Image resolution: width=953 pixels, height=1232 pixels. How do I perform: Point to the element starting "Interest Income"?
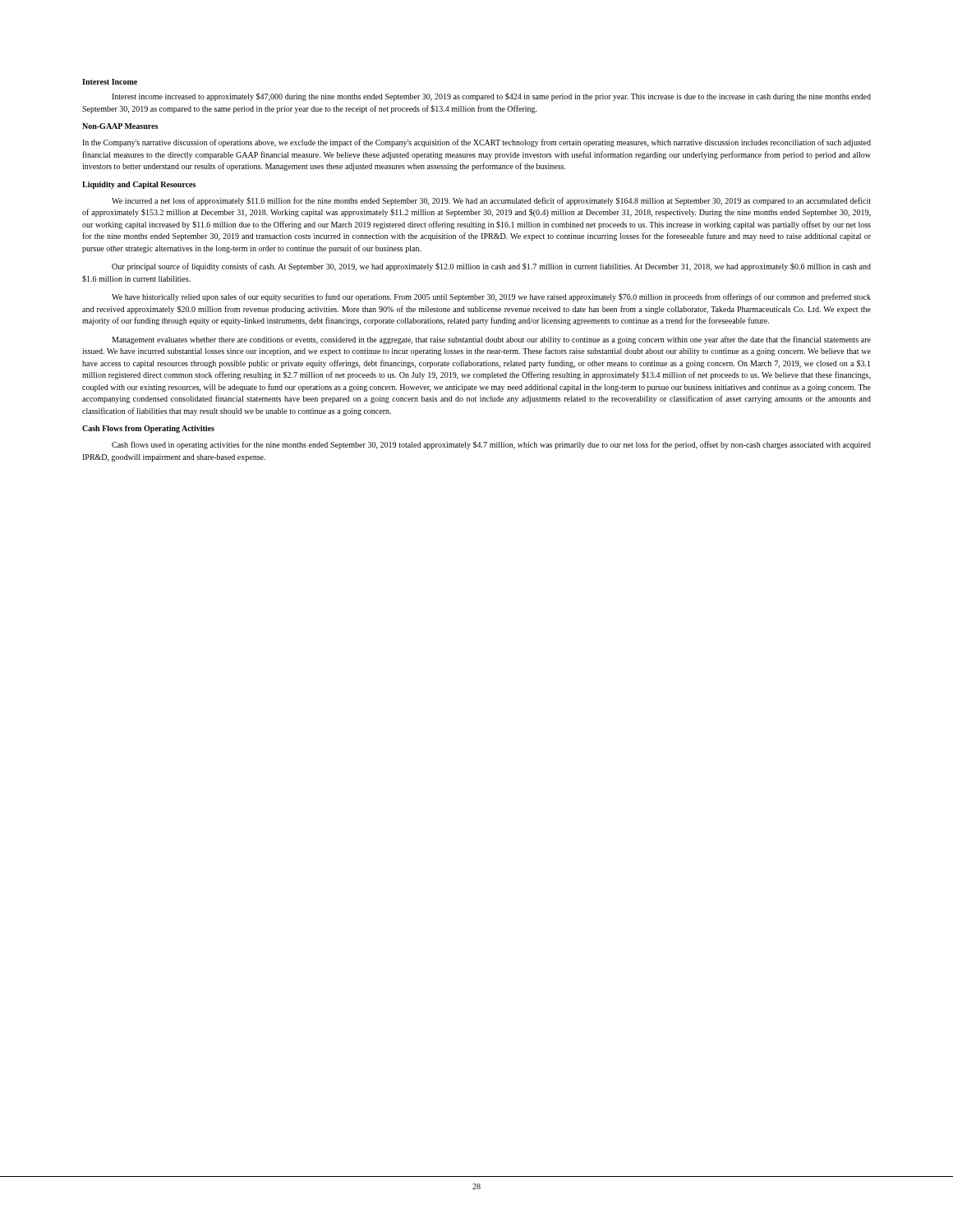click(x=110, y=82)
